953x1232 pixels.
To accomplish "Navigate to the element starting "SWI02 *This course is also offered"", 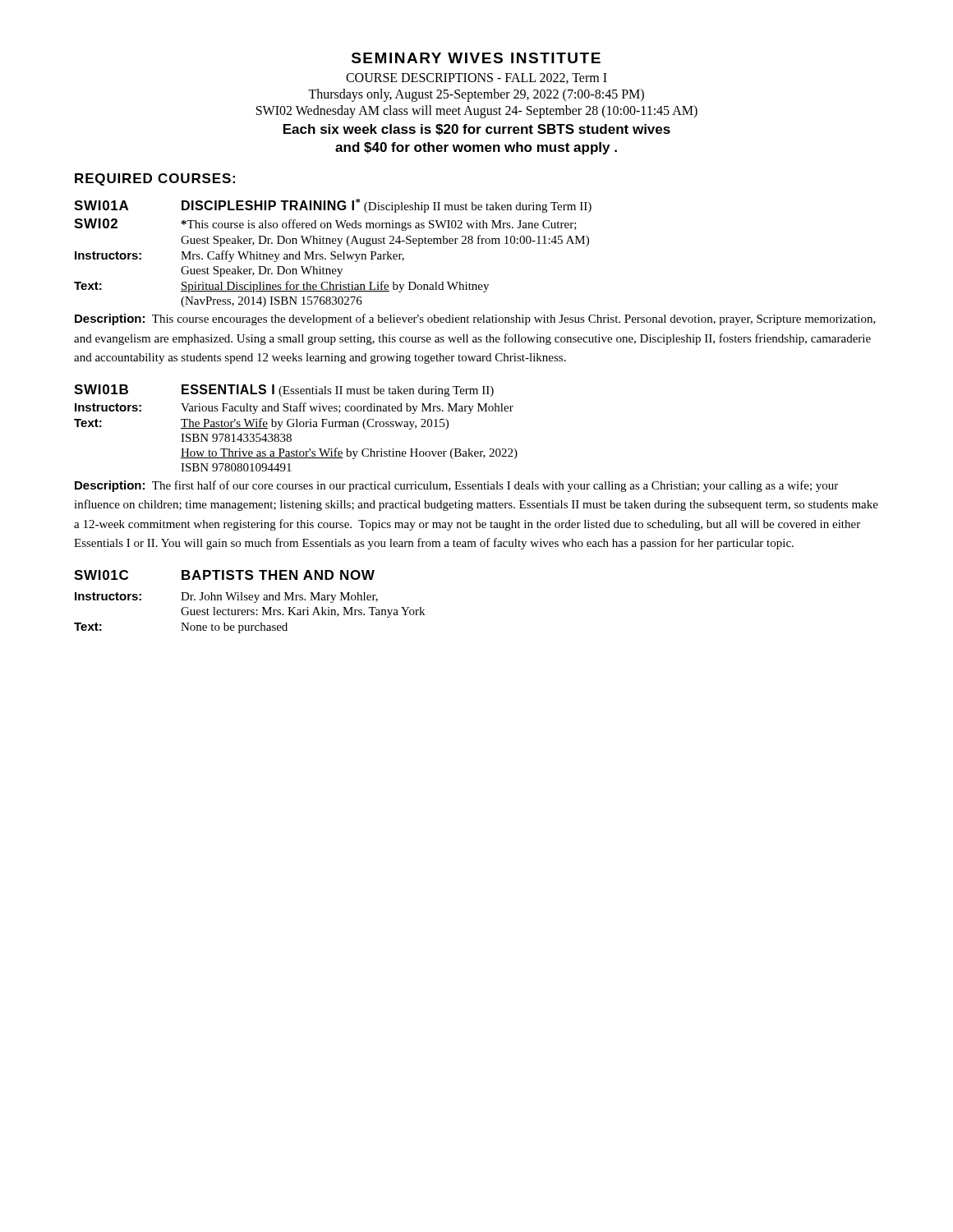I will [x=476, y=232].
